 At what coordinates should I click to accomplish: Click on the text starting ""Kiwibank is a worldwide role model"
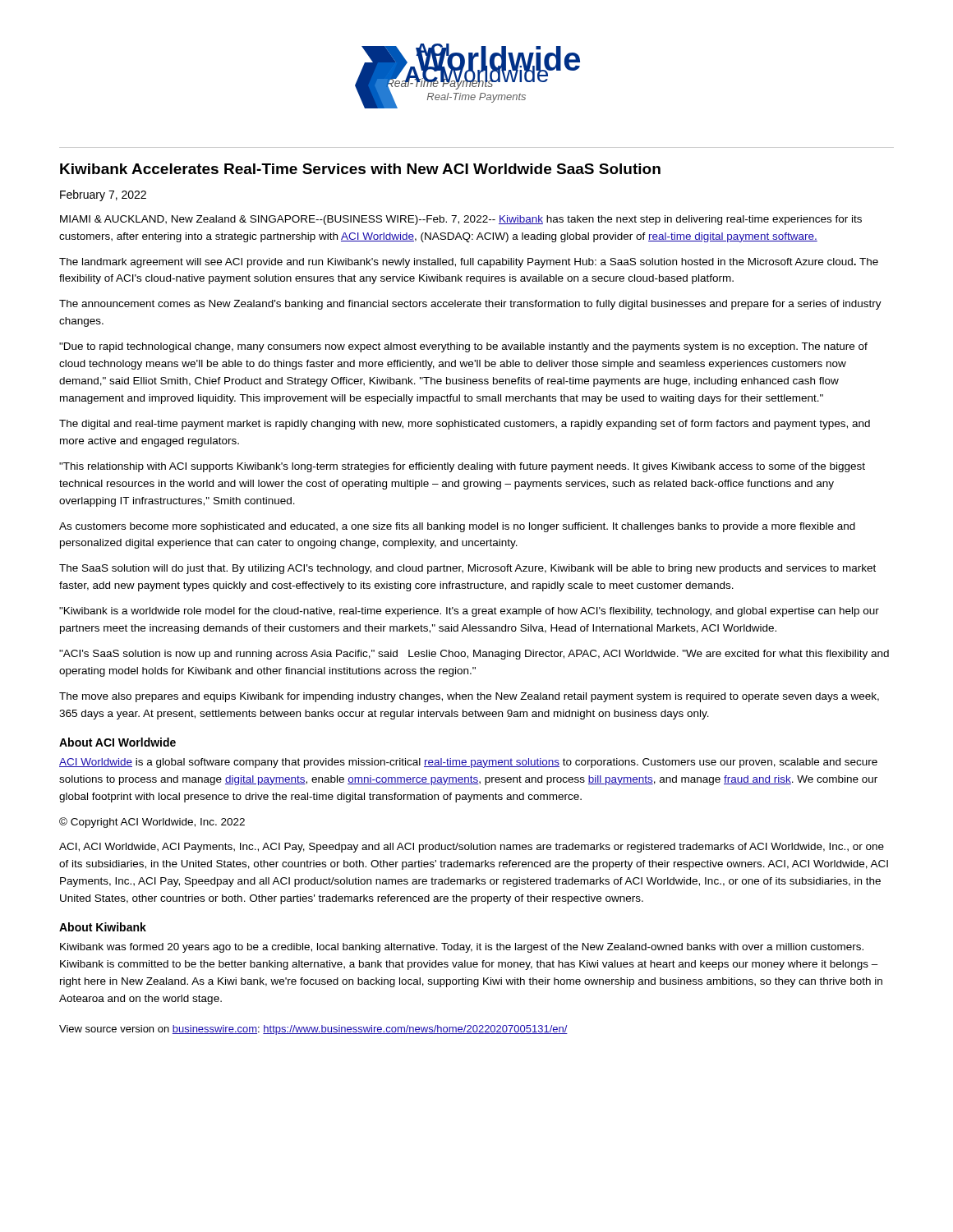pyautogui.click(x=469, y=619)
